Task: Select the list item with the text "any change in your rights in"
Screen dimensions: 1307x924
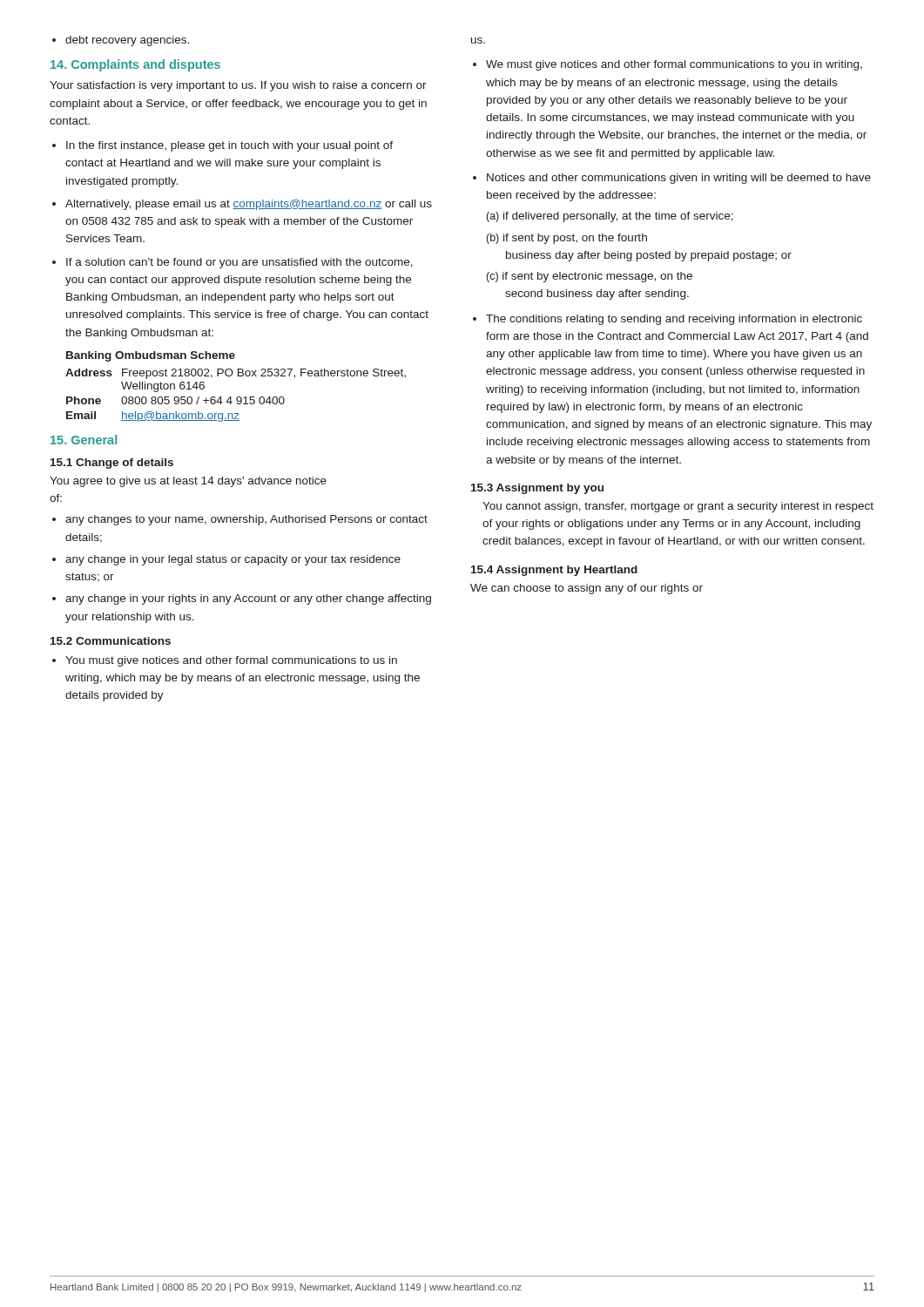Action: click(x=242, y=608)
